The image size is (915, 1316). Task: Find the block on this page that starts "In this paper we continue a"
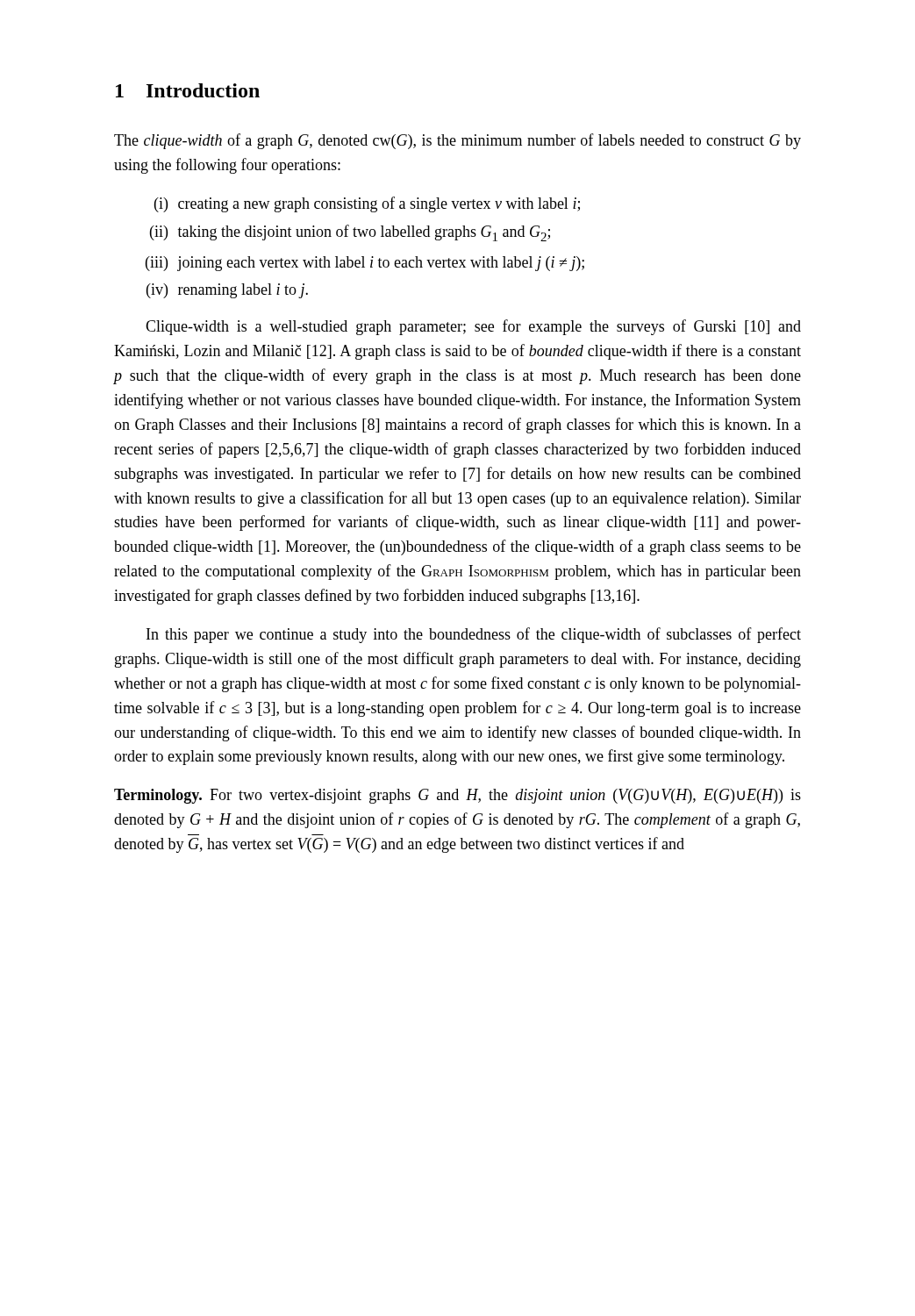pyautogui.click(x=458, y=696)
